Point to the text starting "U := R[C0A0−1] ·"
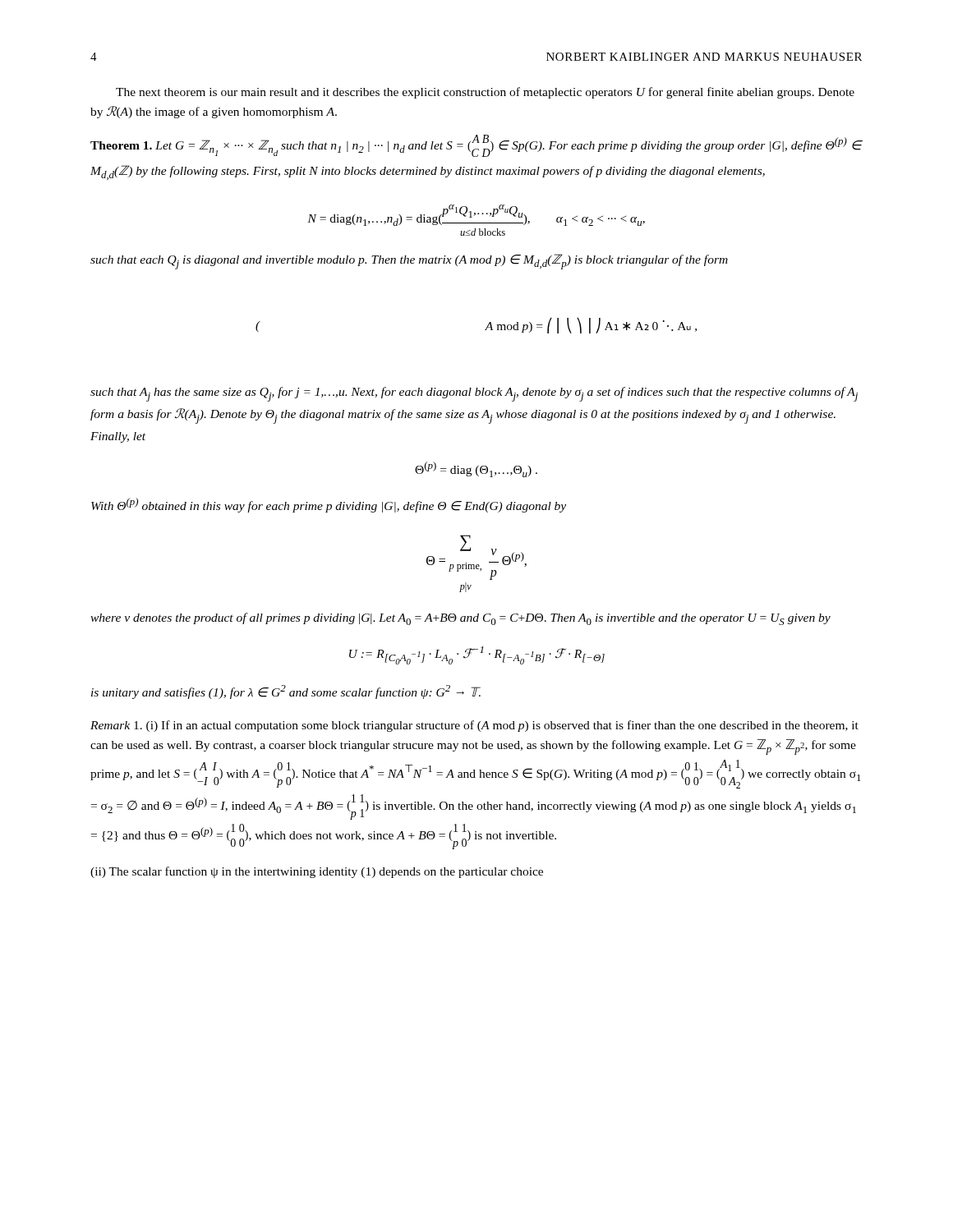This screenshot has width=953, height=1232. coord(476,655)
